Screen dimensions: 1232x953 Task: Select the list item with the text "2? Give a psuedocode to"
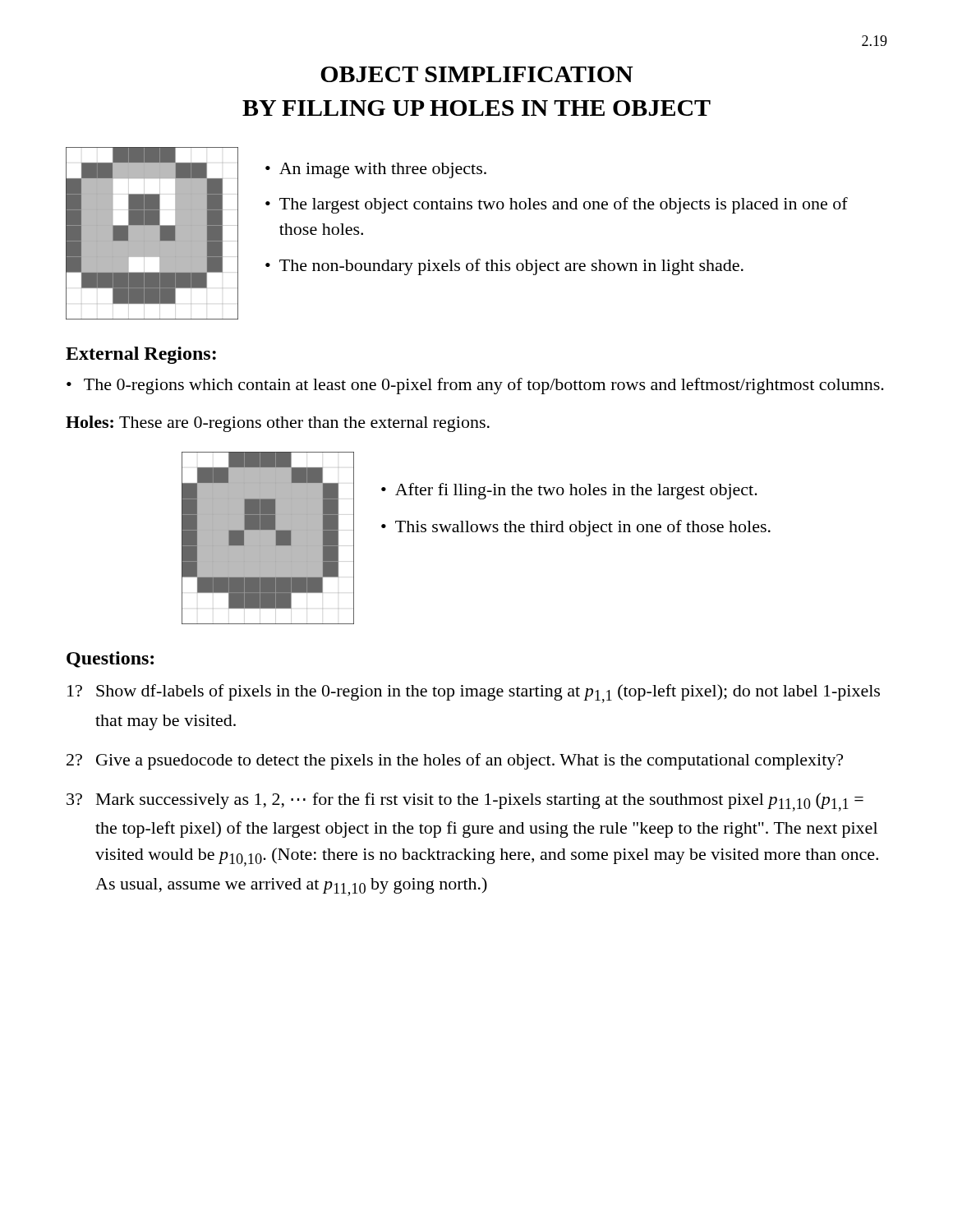pos(455,759)
